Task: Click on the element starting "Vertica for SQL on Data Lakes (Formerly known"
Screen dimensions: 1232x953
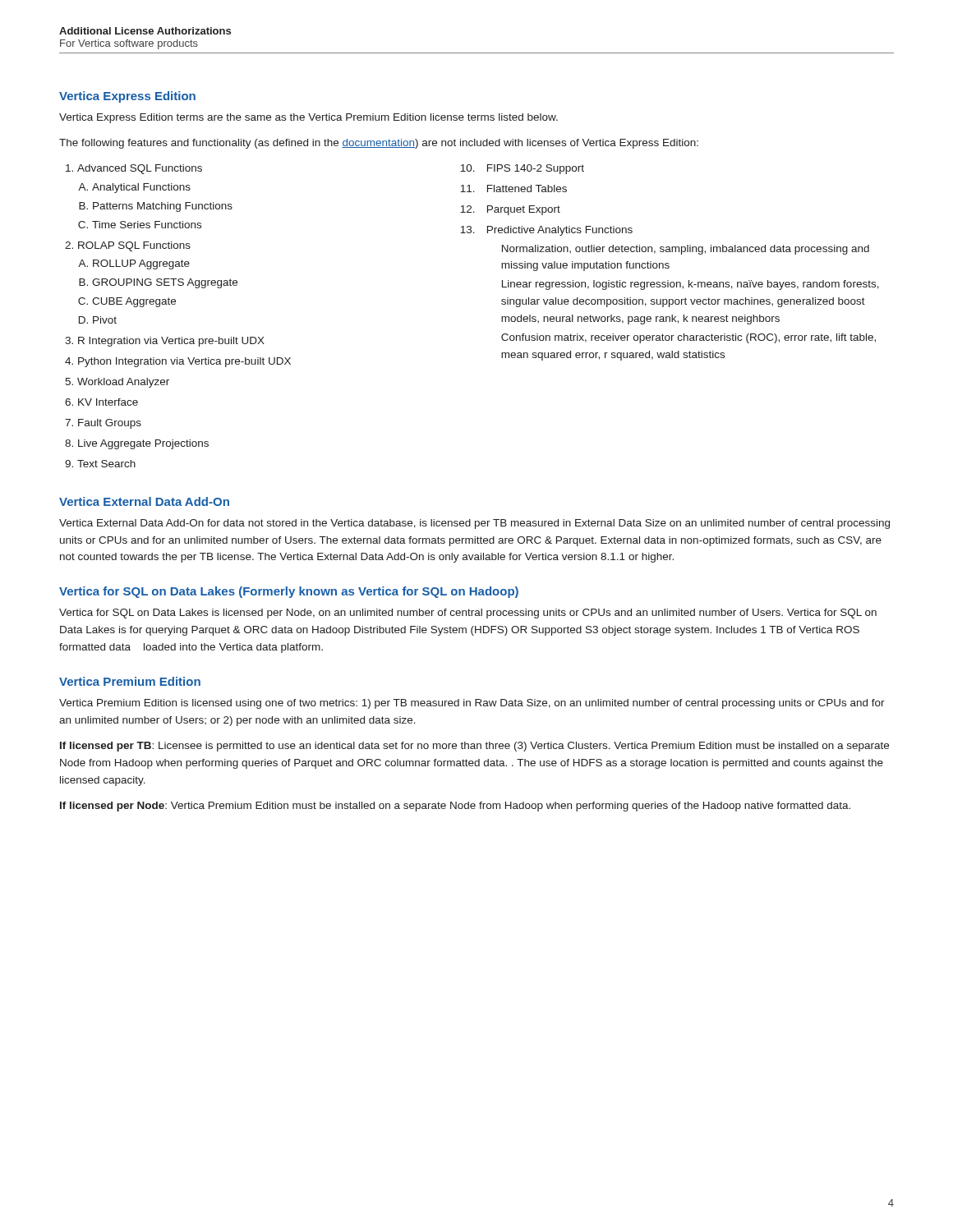Action: (x=289, y=591)
